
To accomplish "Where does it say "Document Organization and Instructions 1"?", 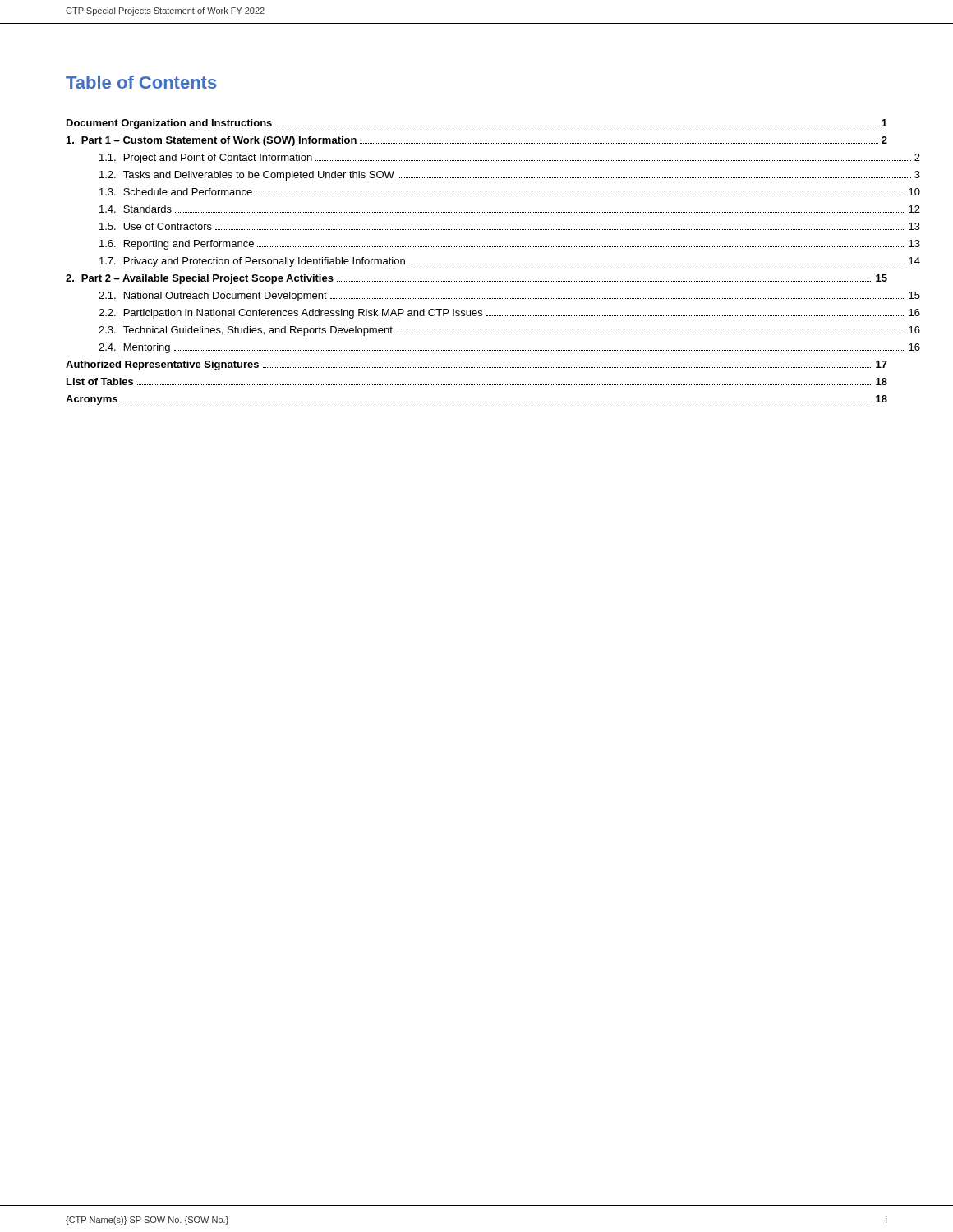I will coord(476,123).
